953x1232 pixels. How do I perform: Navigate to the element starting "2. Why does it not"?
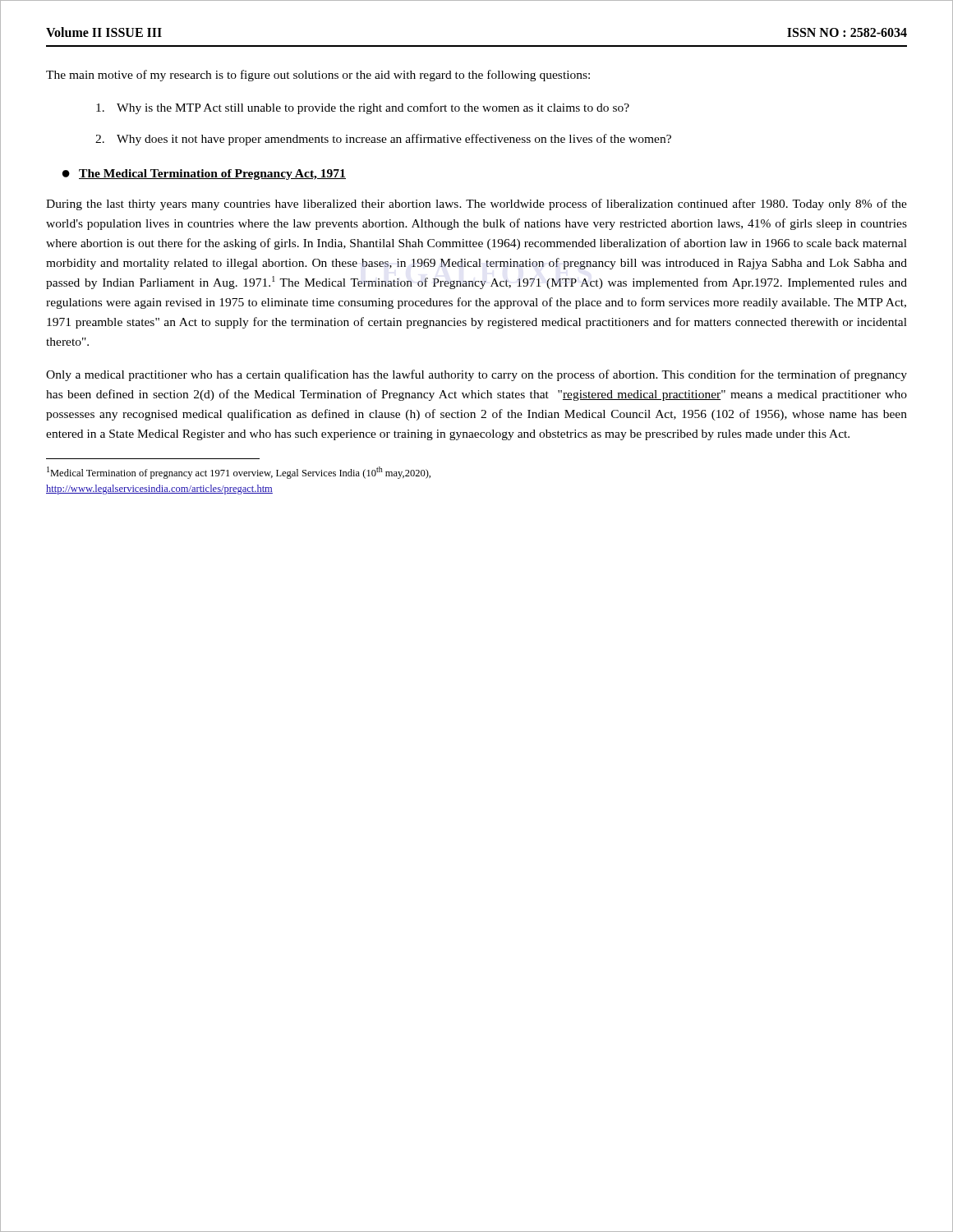click(x=383, y=139)
